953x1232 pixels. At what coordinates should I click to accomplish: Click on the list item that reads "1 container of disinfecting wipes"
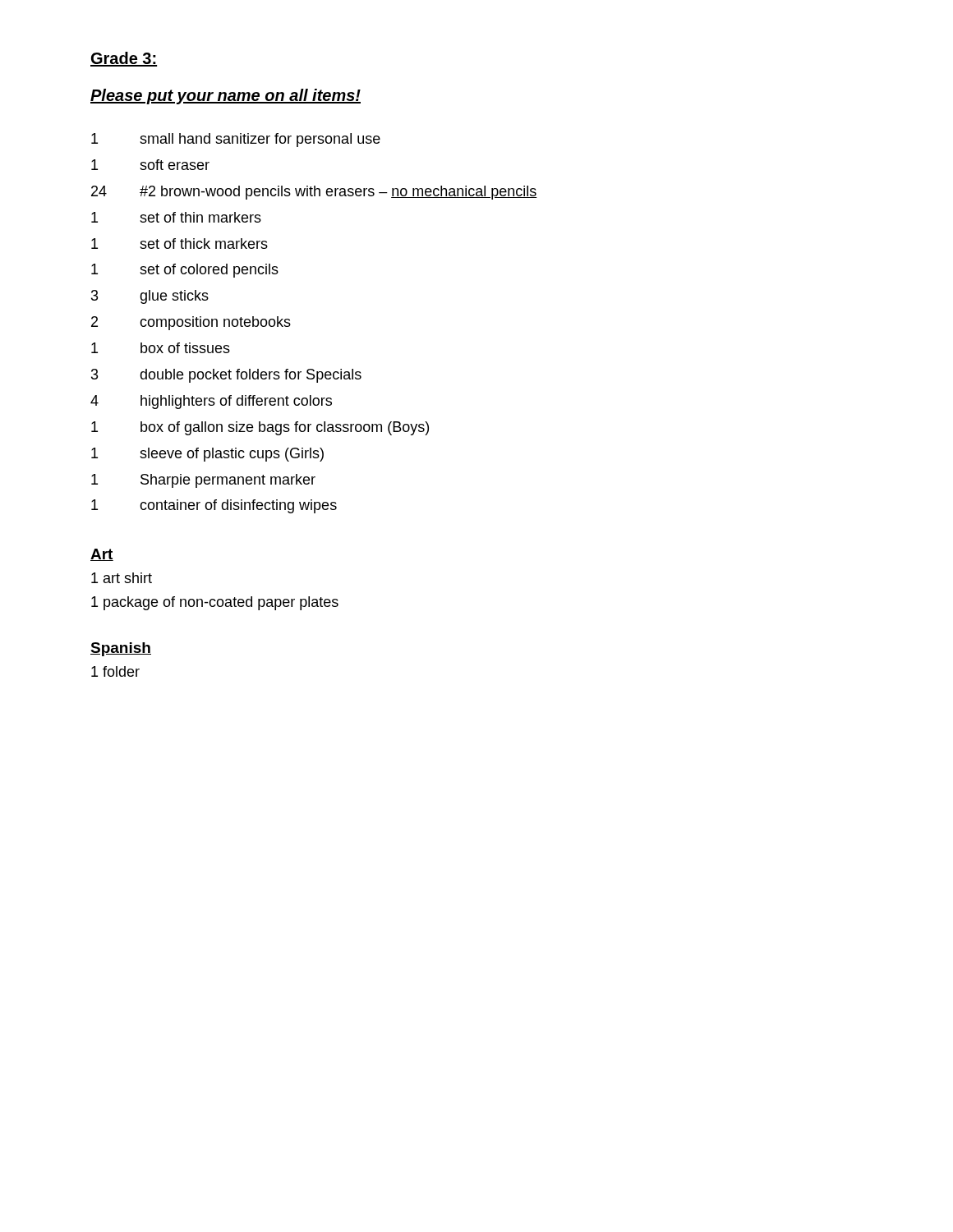coord(214,506)
